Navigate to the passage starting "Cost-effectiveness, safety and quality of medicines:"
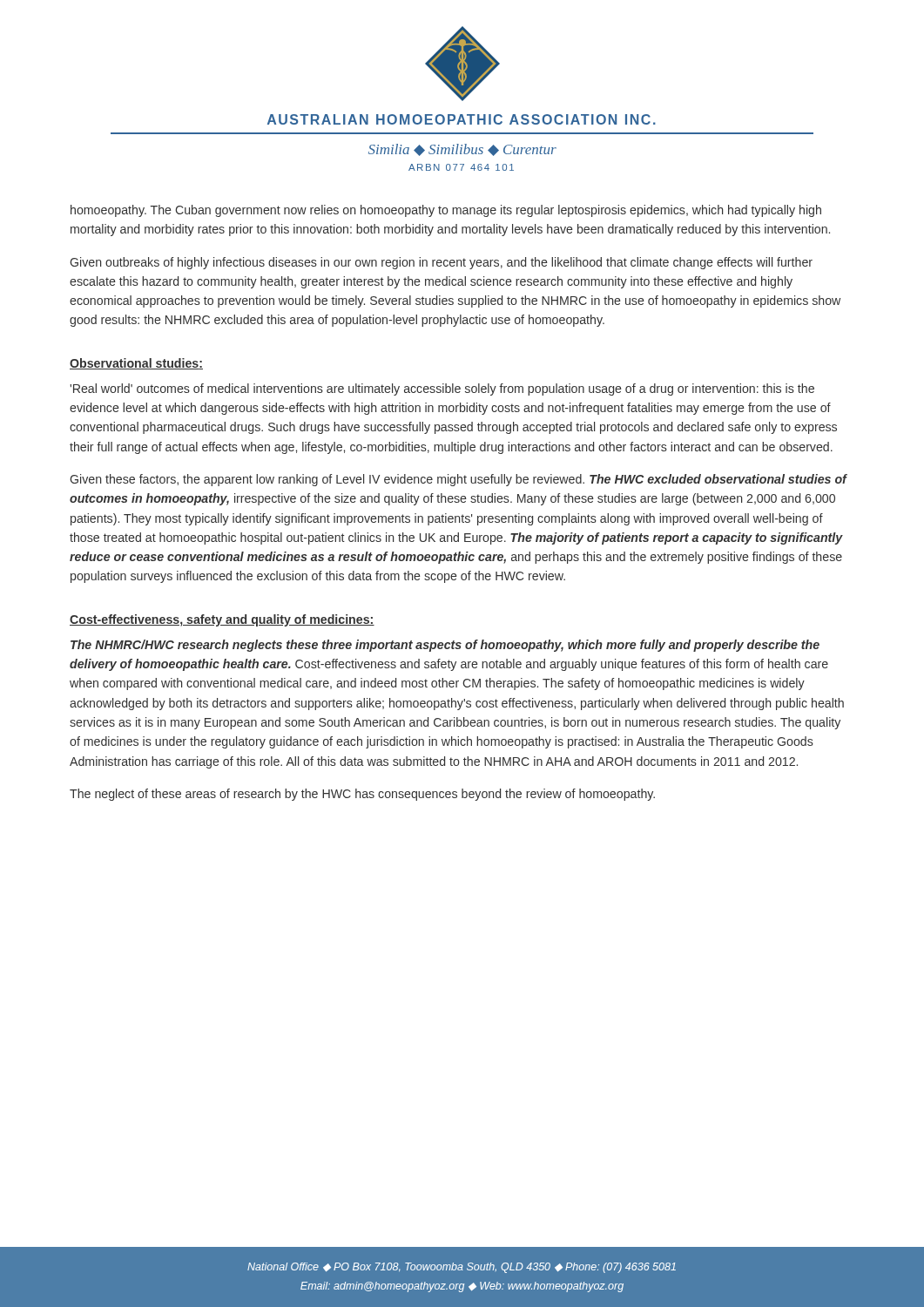 click(222, 619)
